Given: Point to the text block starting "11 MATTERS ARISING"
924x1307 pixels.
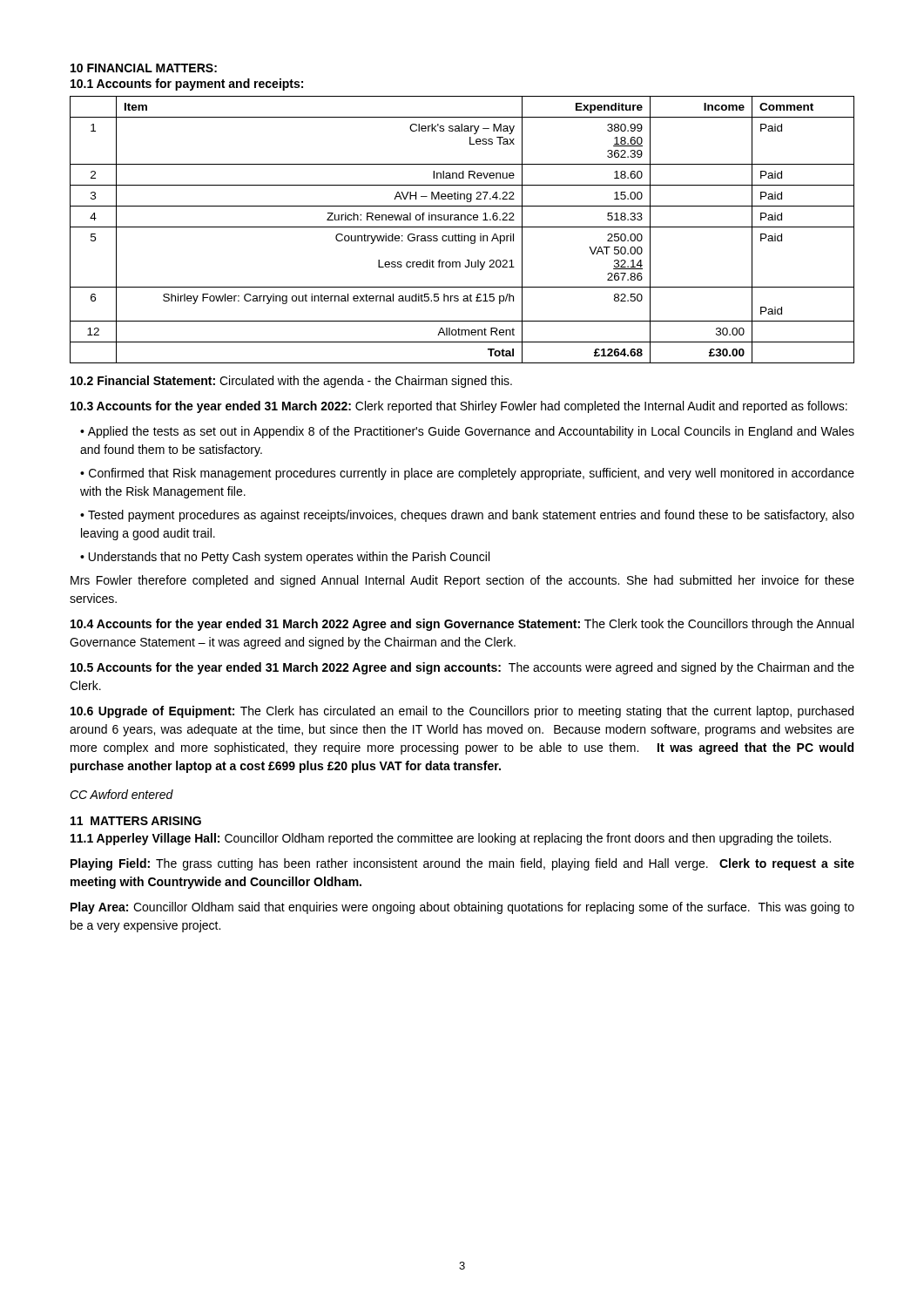Looking at the screenshot, I should [x=136, y=821].
